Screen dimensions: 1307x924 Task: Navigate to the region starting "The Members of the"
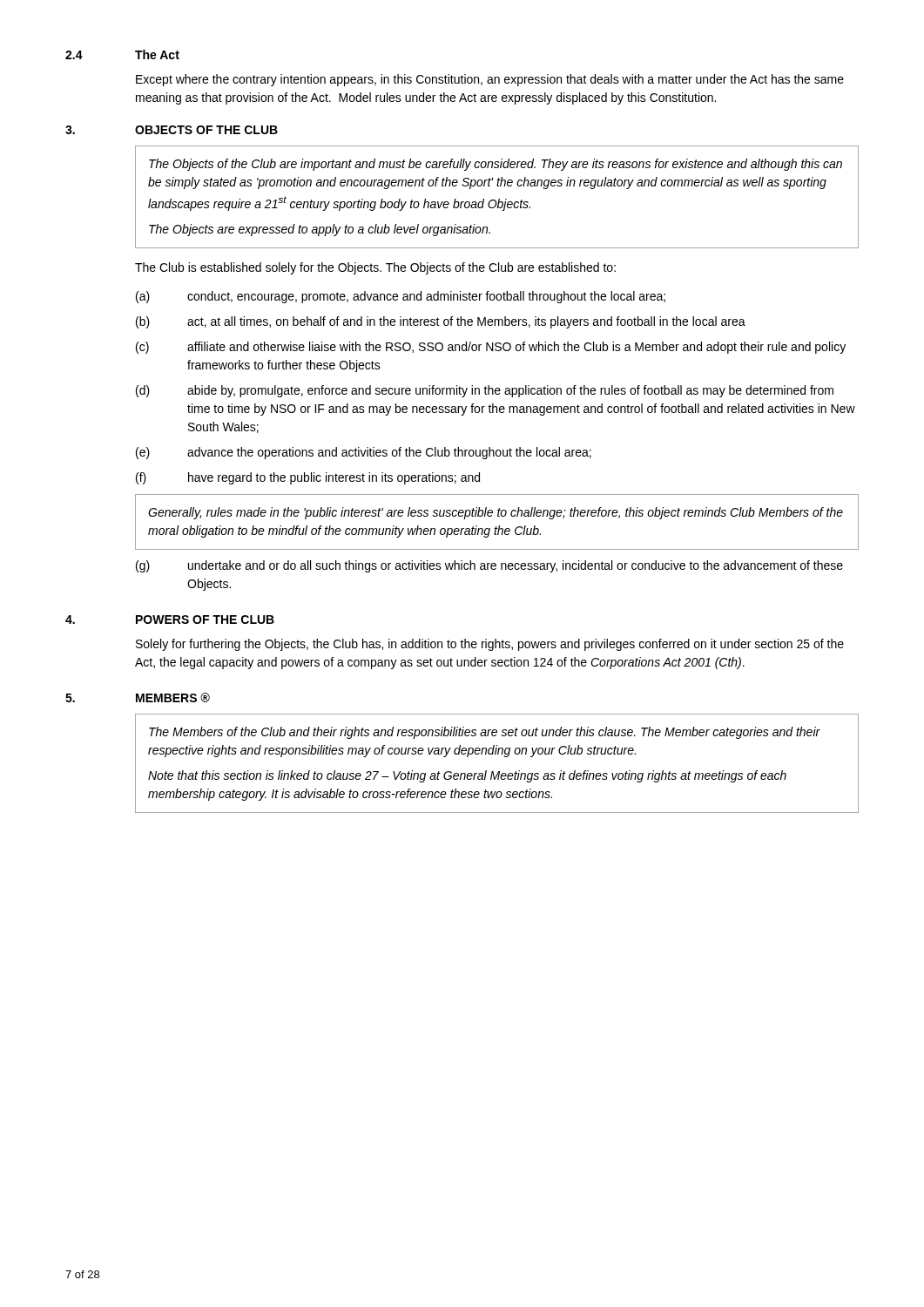point(497,763)
